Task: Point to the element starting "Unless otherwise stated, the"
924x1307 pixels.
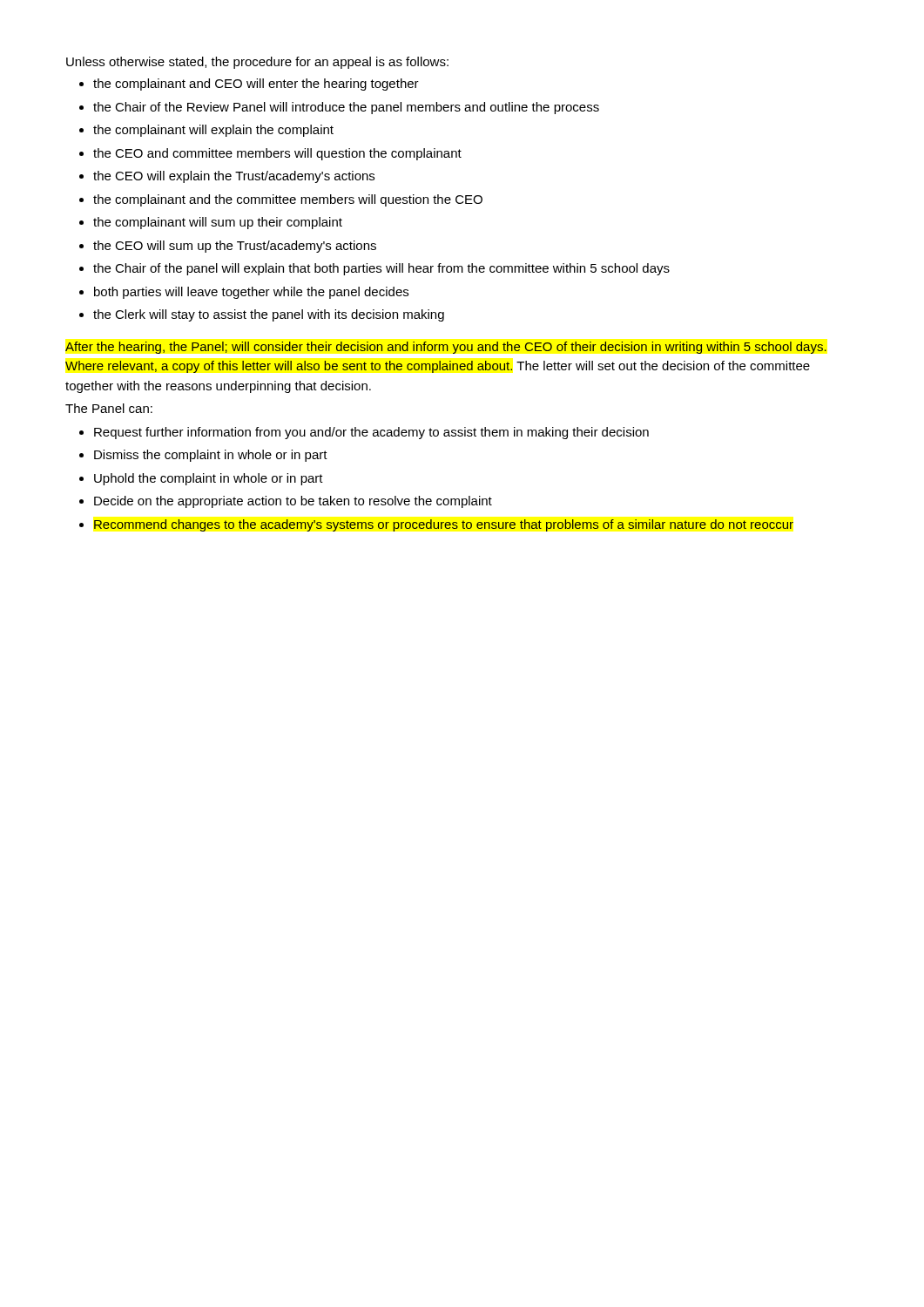Action: (x=257, y=63)
